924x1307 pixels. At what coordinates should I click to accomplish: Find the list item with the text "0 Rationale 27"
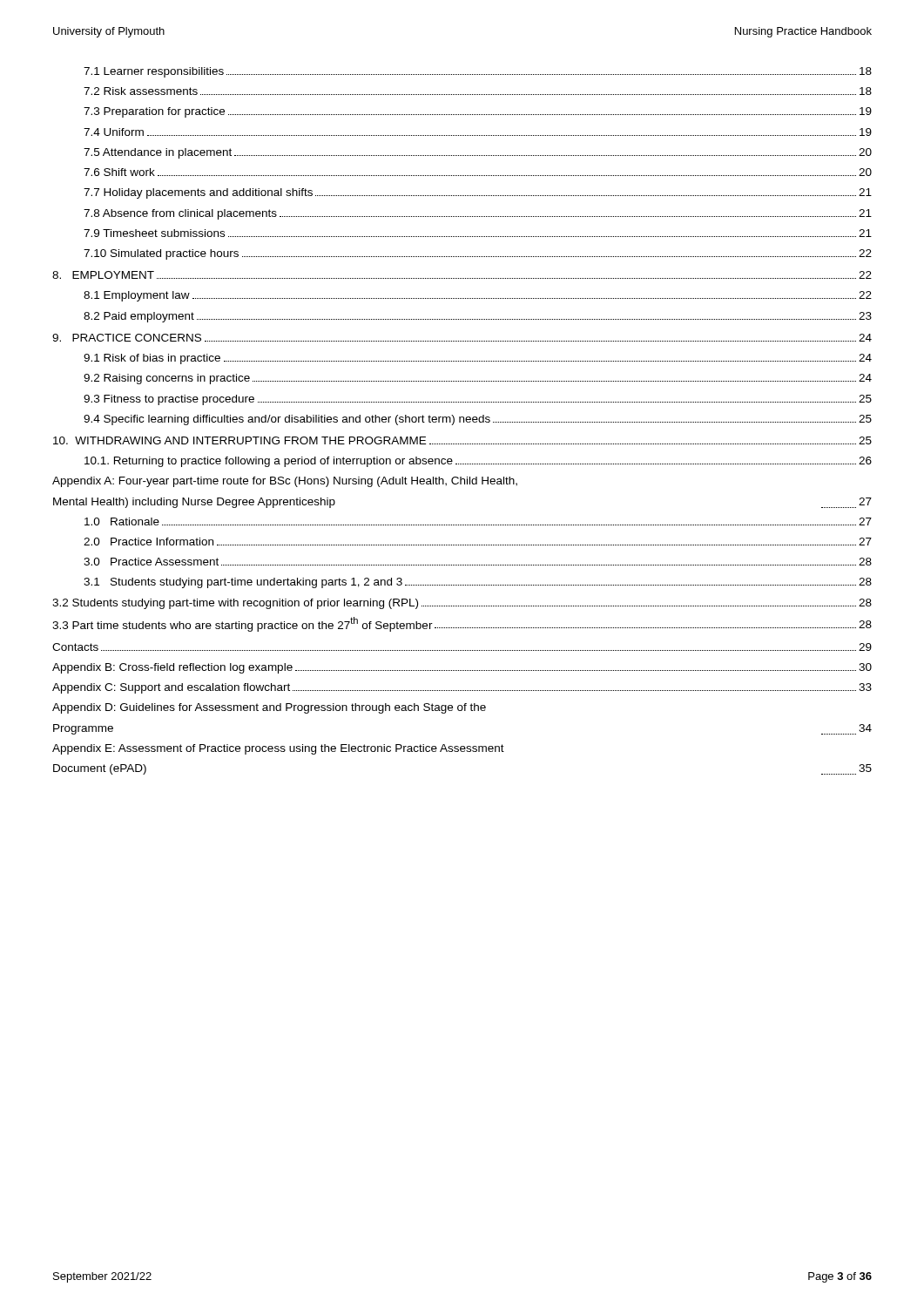(478, 521)
